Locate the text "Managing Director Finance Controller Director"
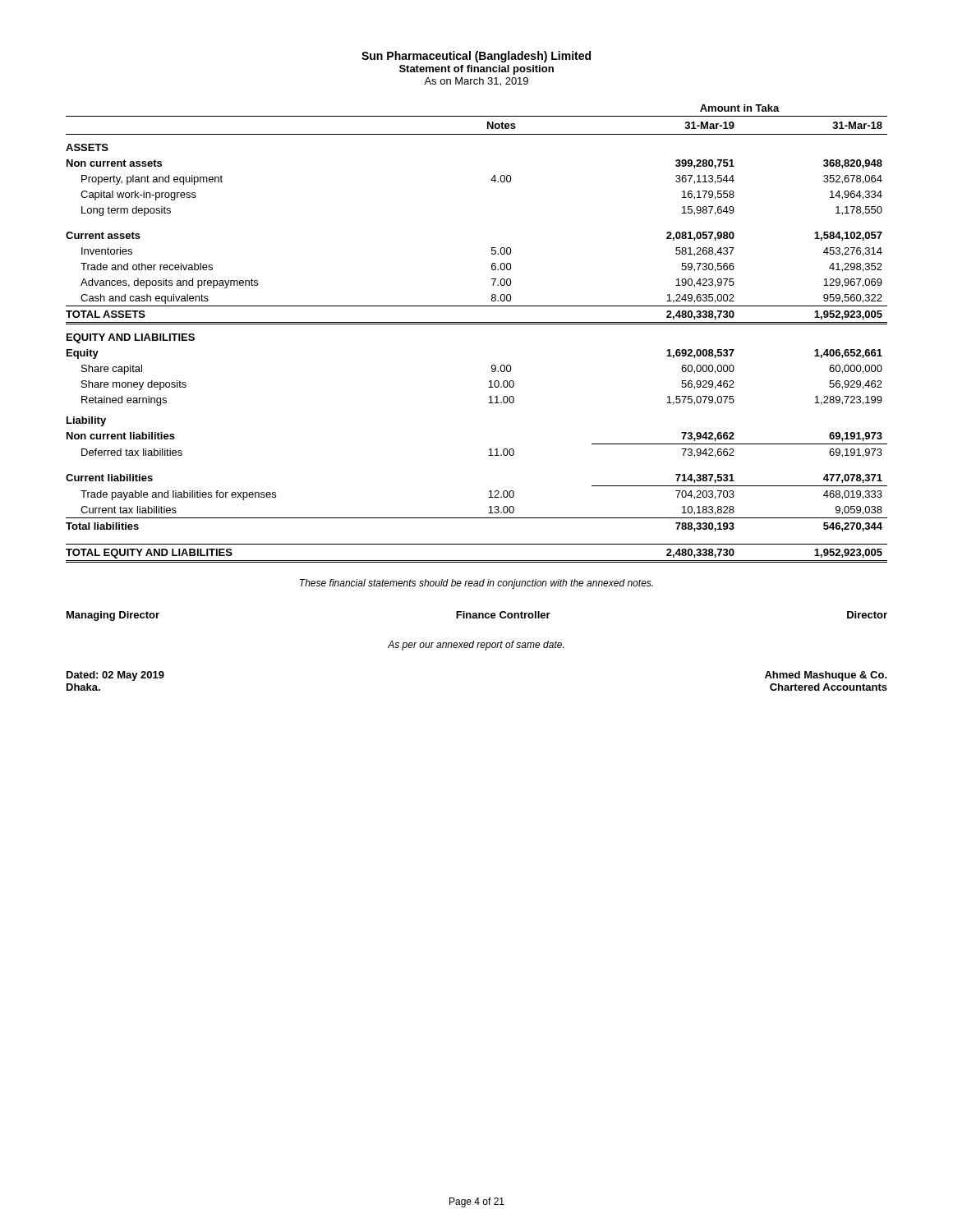This screenshot has width=953, height=1232. click(x=476, y=615)
